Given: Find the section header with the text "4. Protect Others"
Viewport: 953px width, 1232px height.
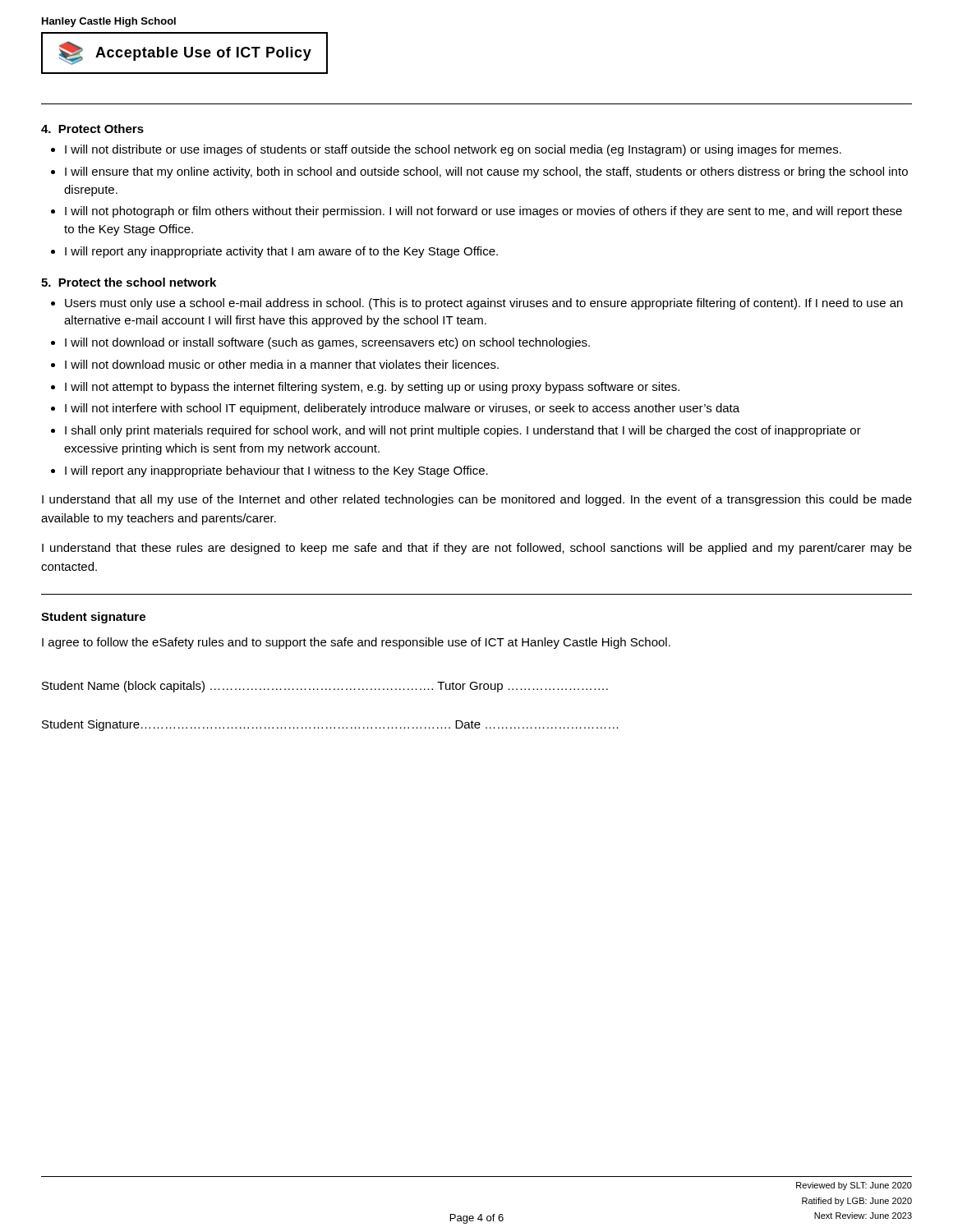Looking at the screenshot, I should [x=92, y=129].
